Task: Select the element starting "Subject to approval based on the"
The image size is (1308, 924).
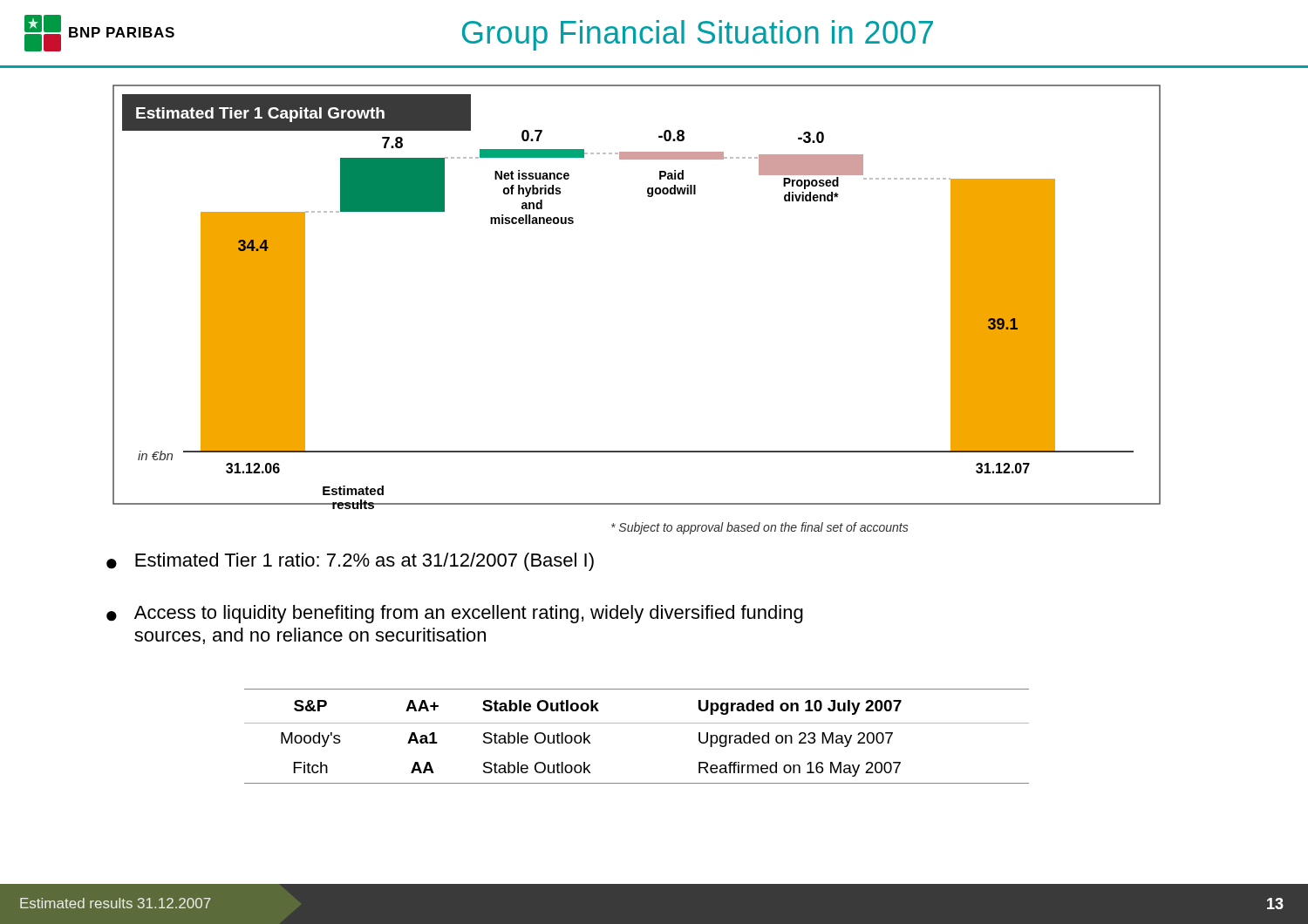Action: pos(759,527)
